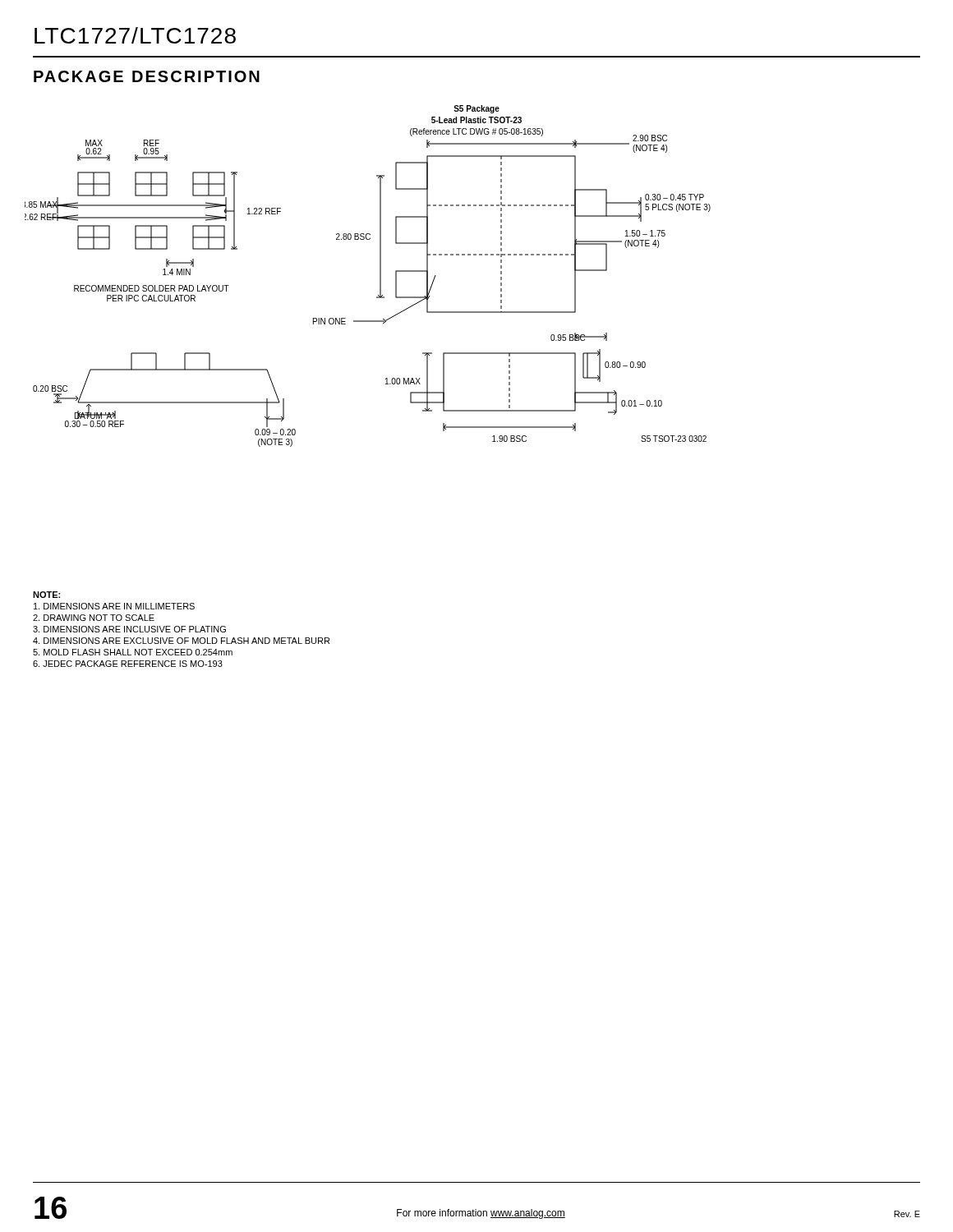Find the block on this page that starts "3. DIMENSIONS ARE INCLUSIVE"
The width and height of the screenshot is (953, 1232).
[x=130, y=629]
